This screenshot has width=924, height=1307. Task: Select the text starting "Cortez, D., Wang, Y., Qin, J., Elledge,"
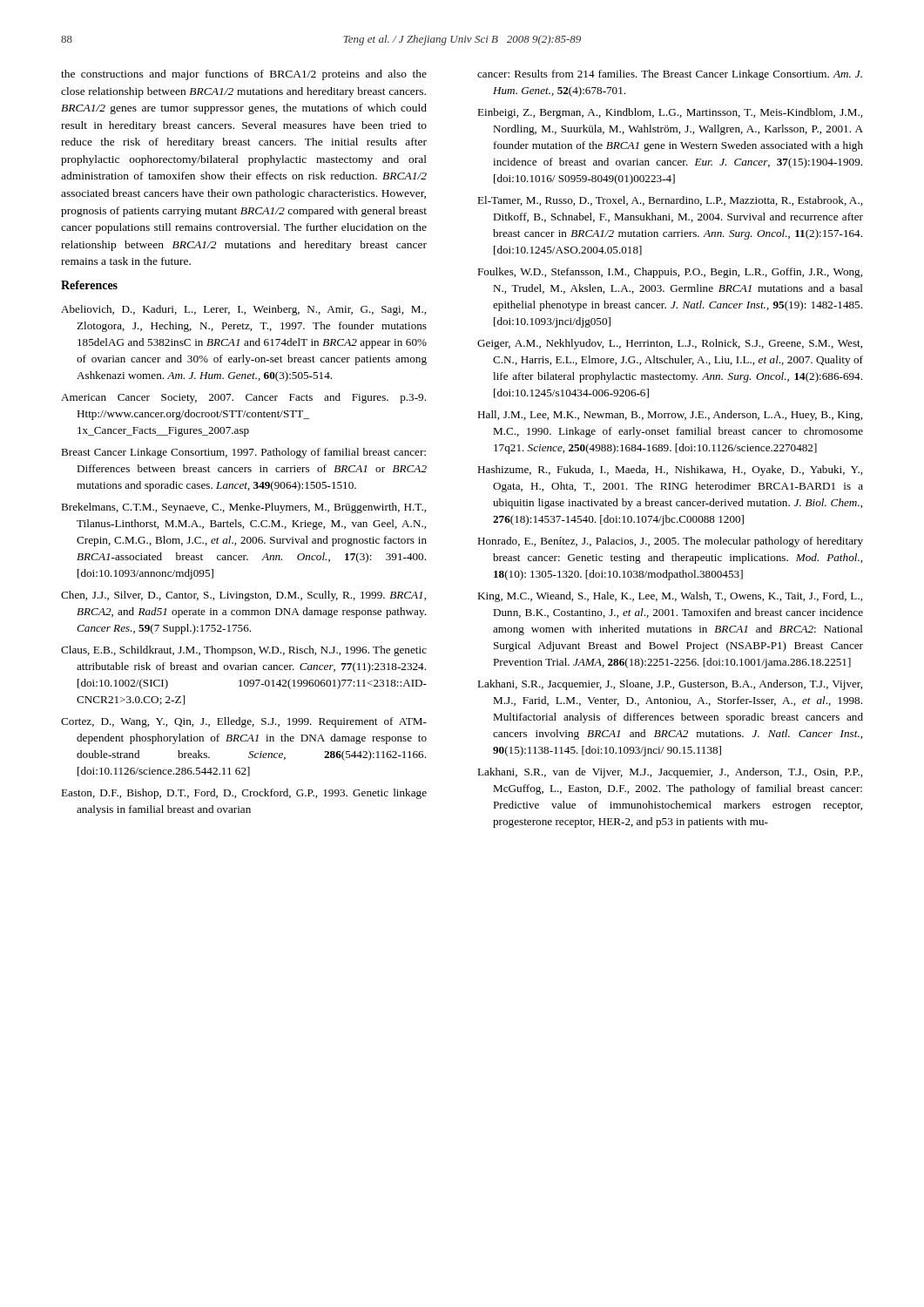(x=244, y=746)
